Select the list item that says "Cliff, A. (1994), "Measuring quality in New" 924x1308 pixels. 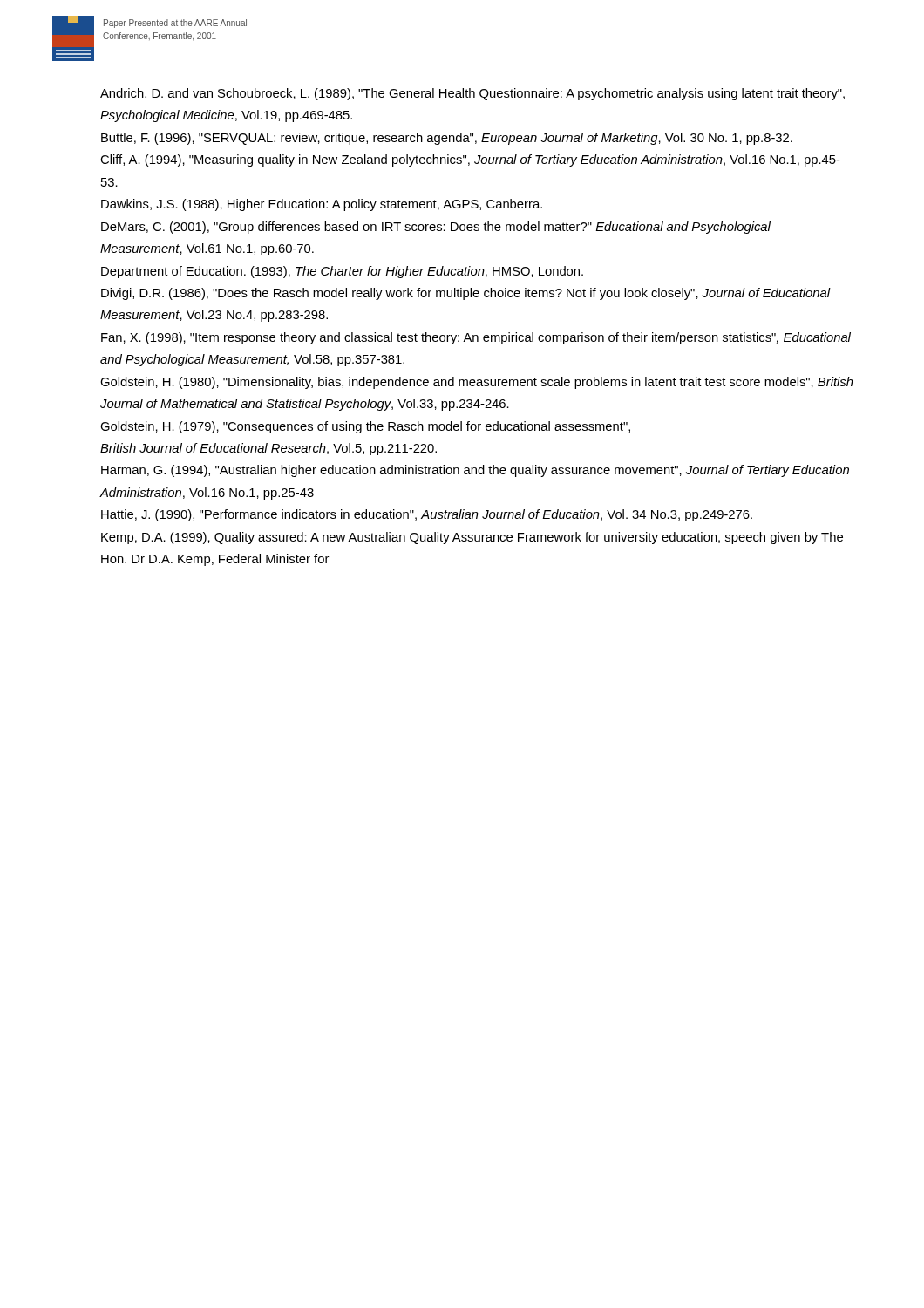470,171
